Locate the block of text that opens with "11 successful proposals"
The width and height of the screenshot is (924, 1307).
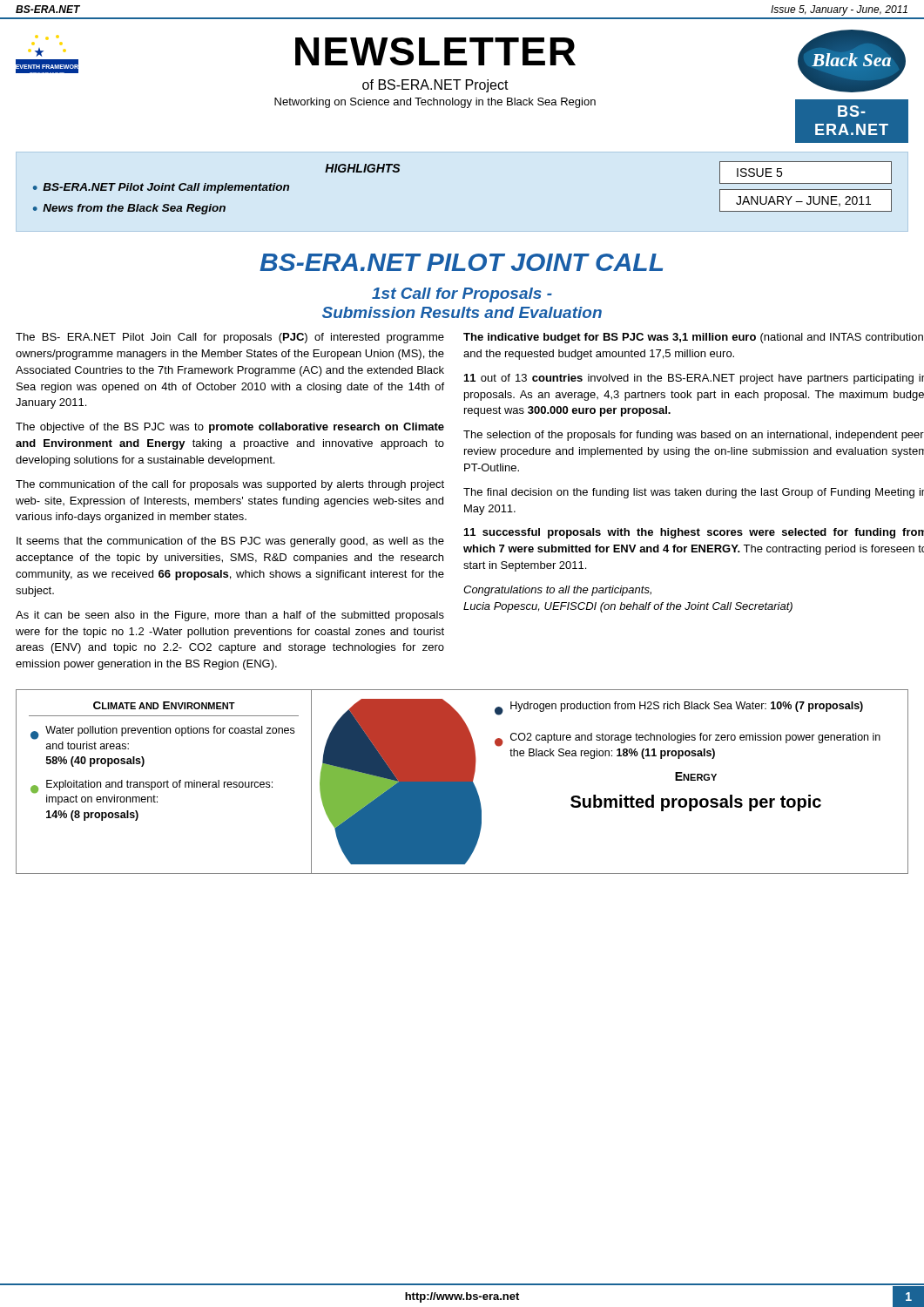(694, 549)
